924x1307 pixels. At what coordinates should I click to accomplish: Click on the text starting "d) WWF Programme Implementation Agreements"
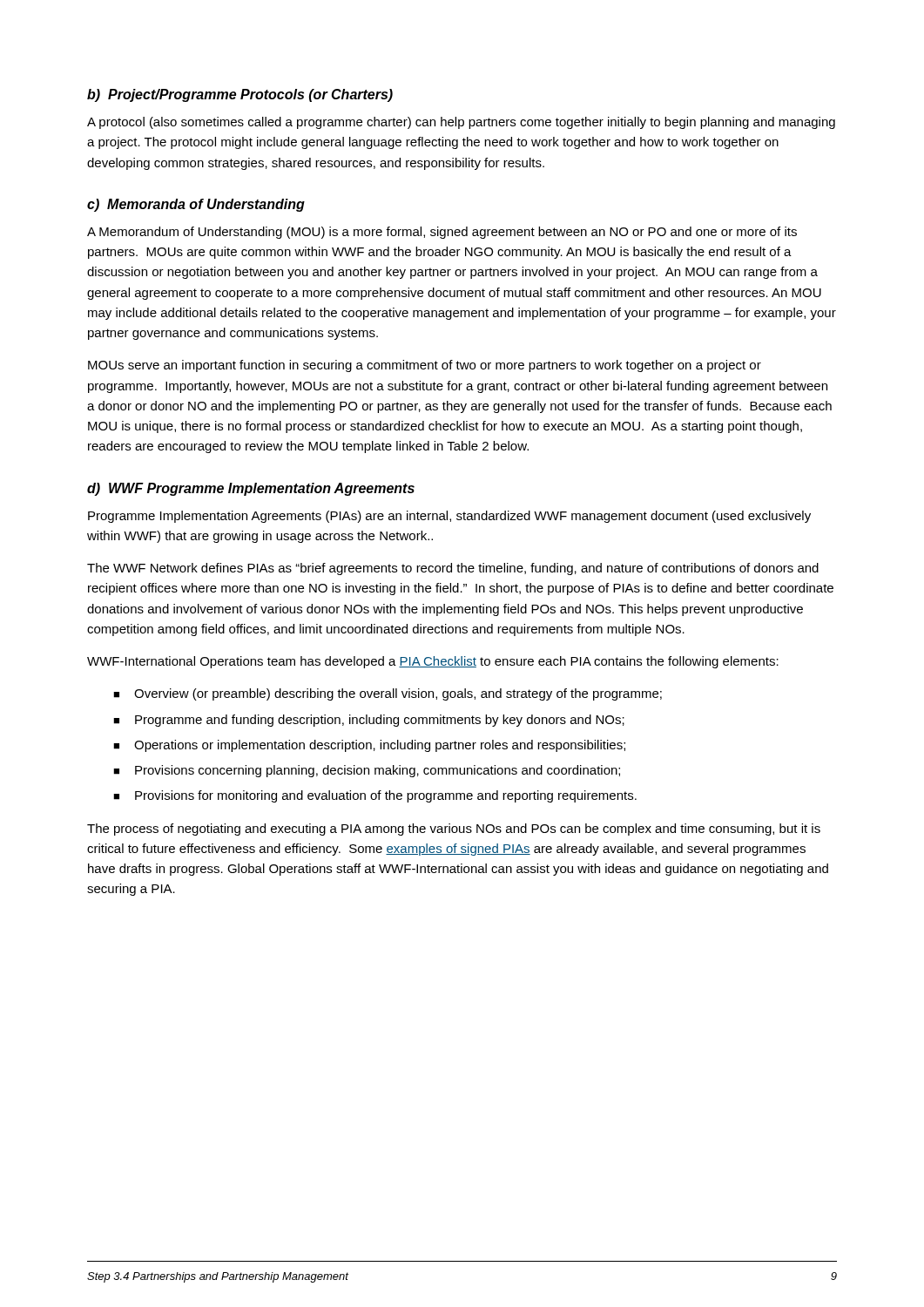coord(251,488)
